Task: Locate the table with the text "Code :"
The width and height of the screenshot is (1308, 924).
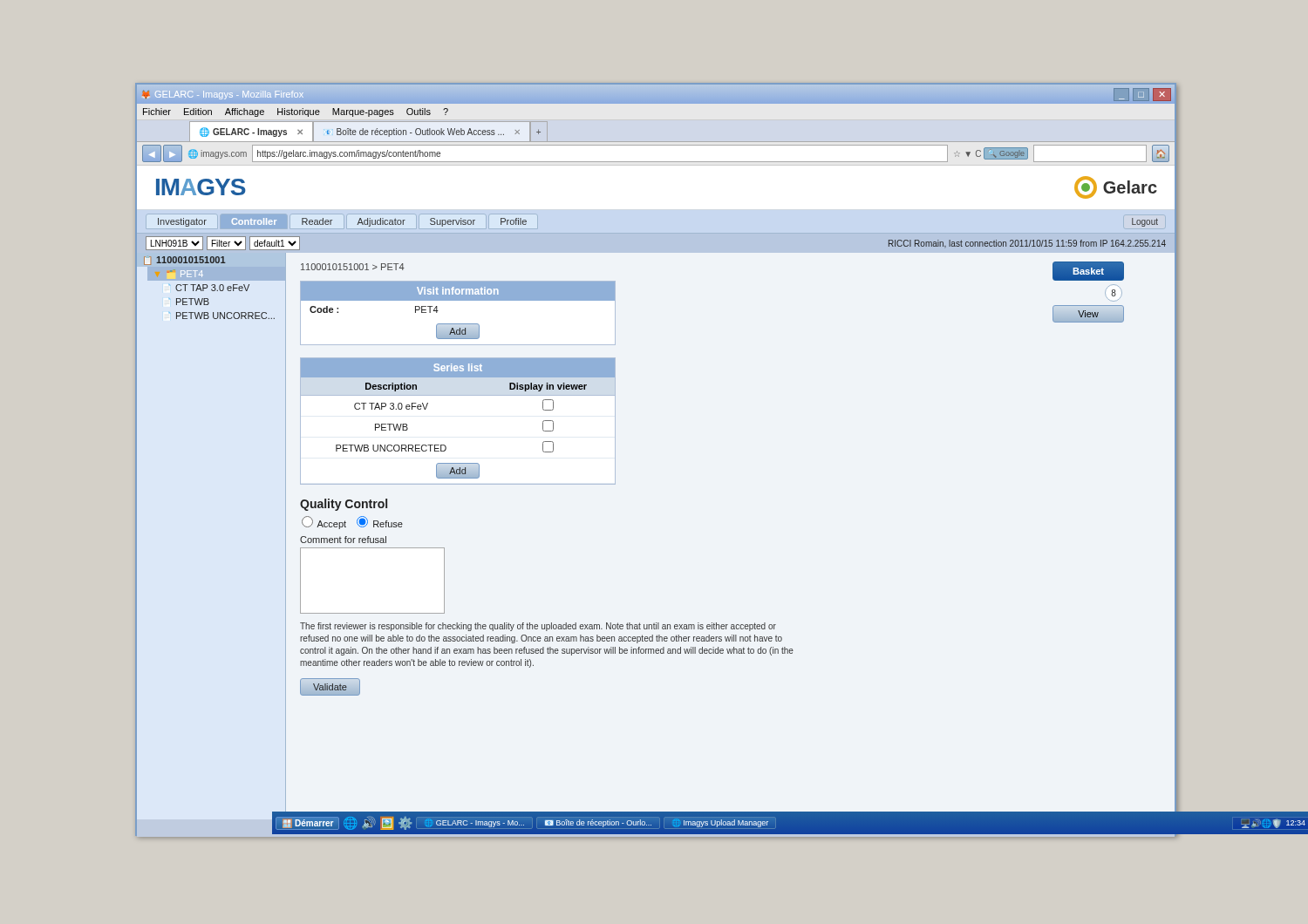Action: pyautogui.click(x=458, y=313)
